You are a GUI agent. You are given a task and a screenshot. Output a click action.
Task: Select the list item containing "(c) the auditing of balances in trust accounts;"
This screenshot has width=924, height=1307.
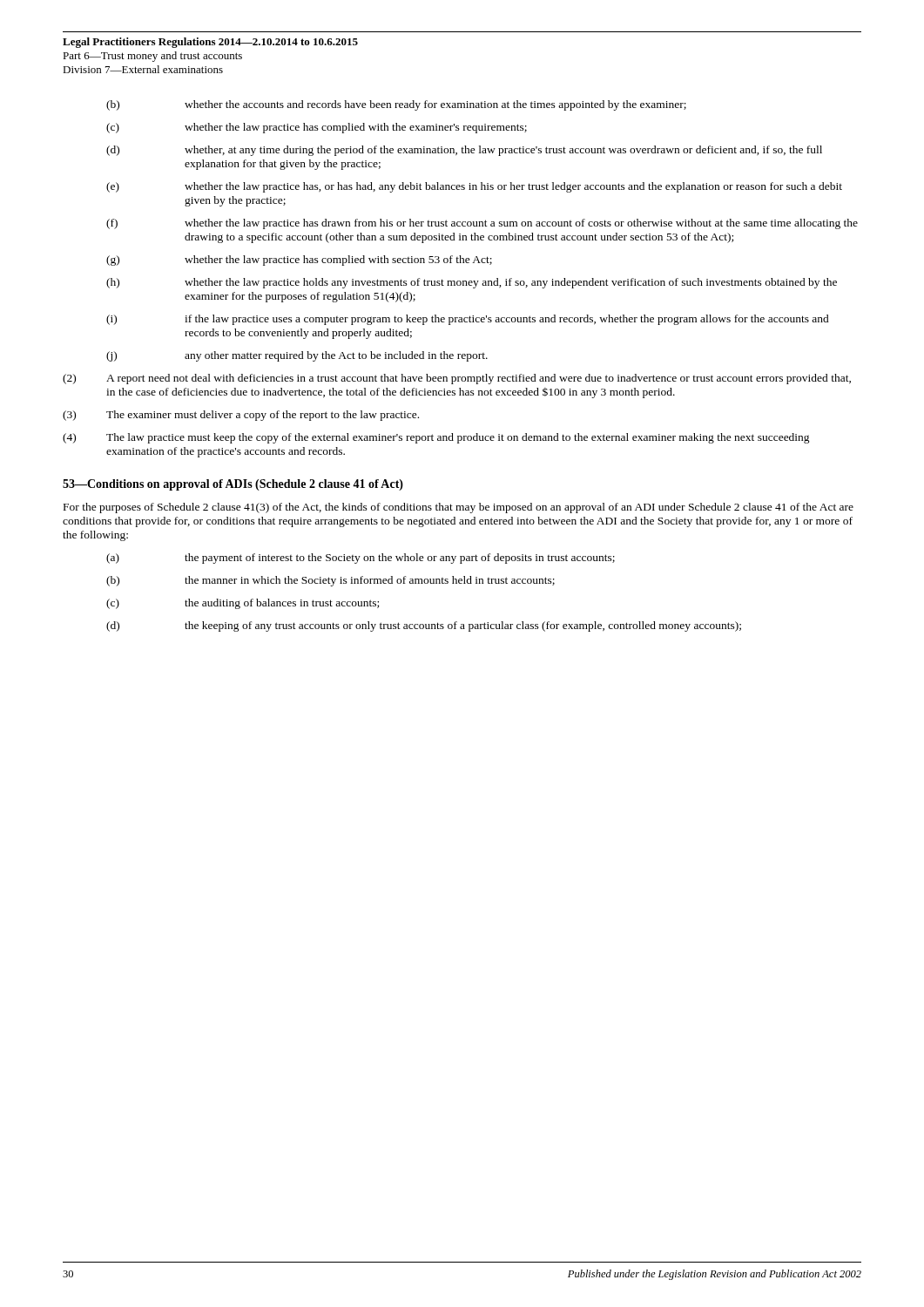(x=243, y=604)
